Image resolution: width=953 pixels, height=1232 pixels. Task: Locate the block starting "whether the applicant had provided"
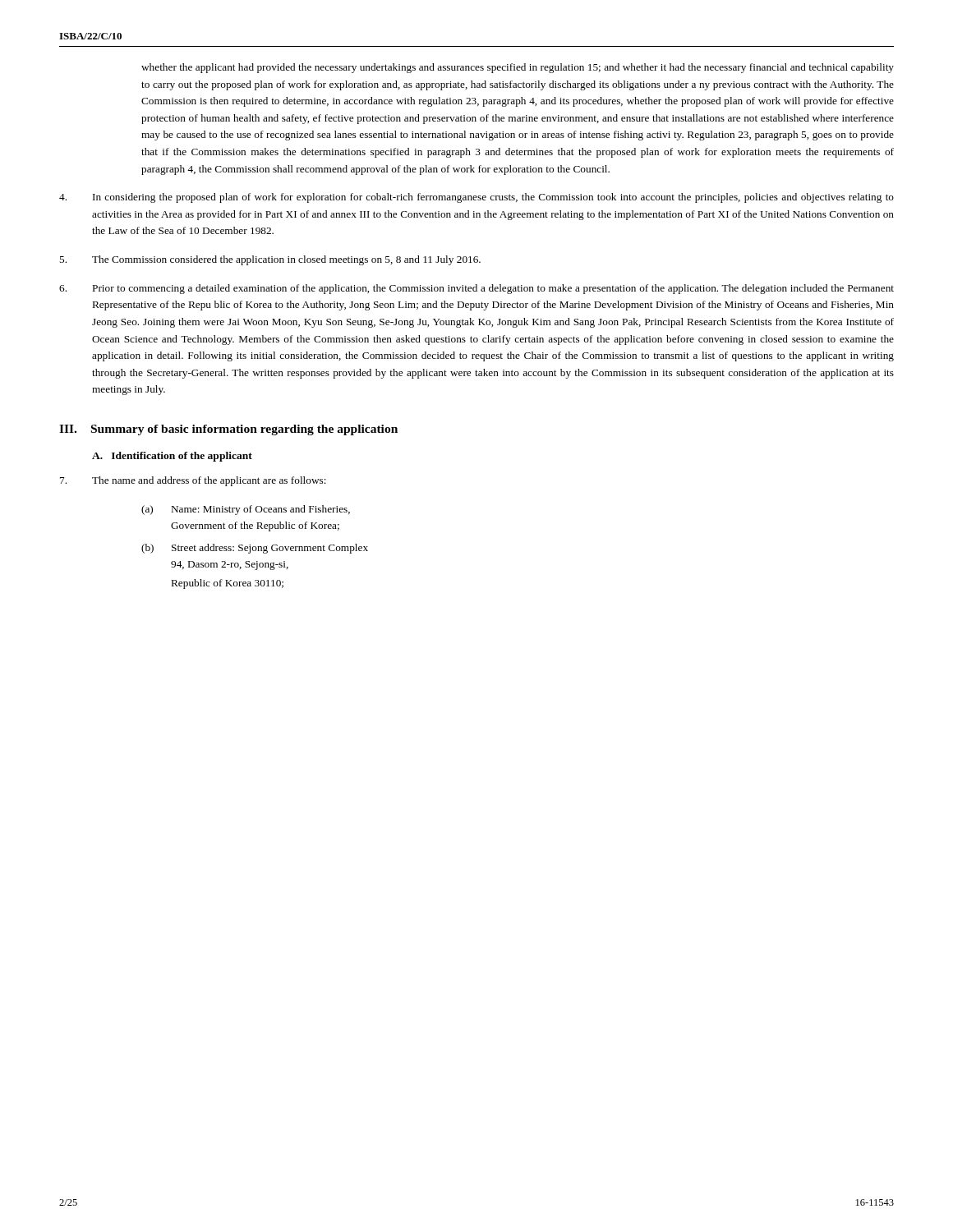tap(518, 118)
